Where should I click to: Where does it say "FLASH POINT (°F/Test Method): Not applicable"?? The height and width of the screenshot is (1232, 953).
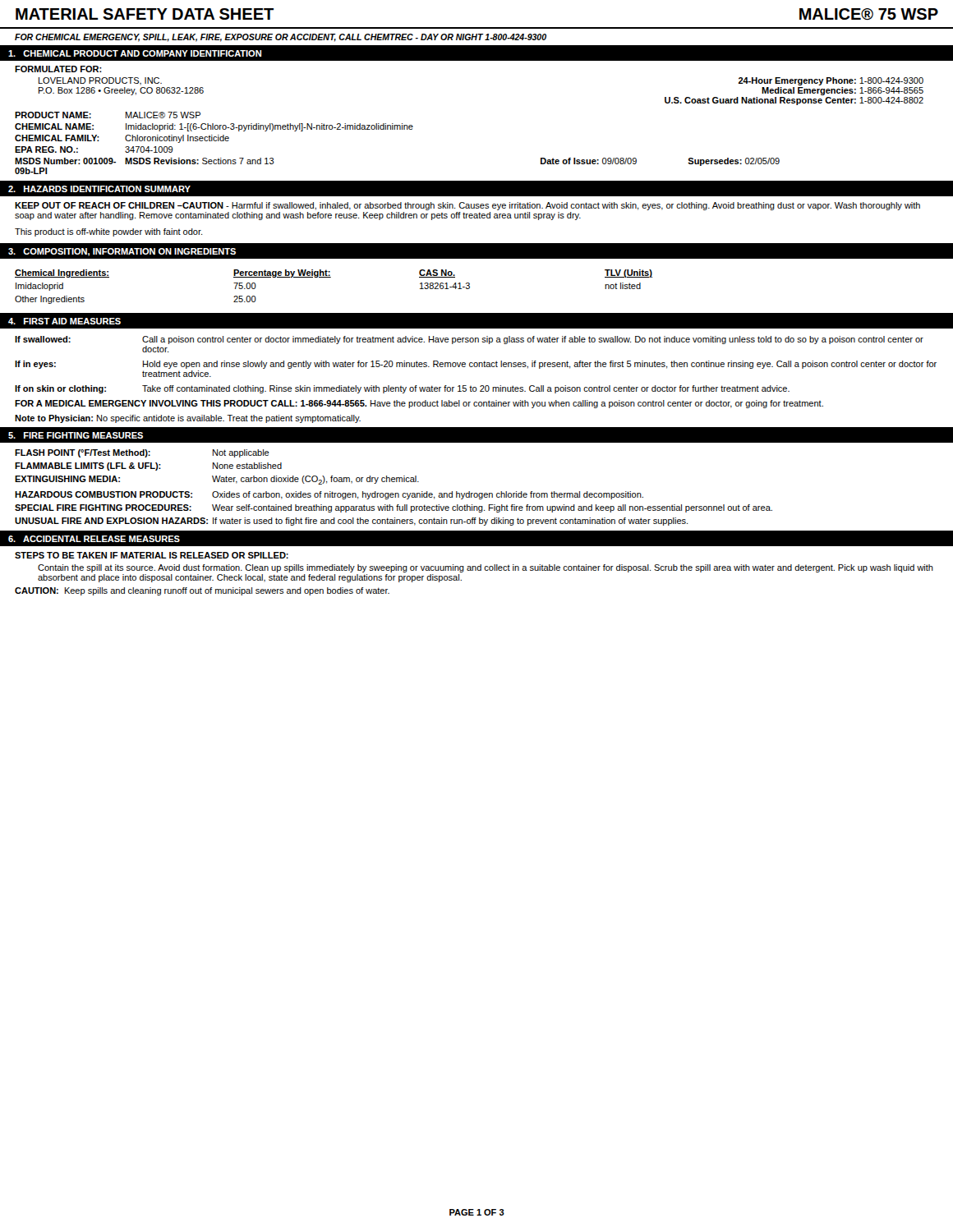point(476,453)
